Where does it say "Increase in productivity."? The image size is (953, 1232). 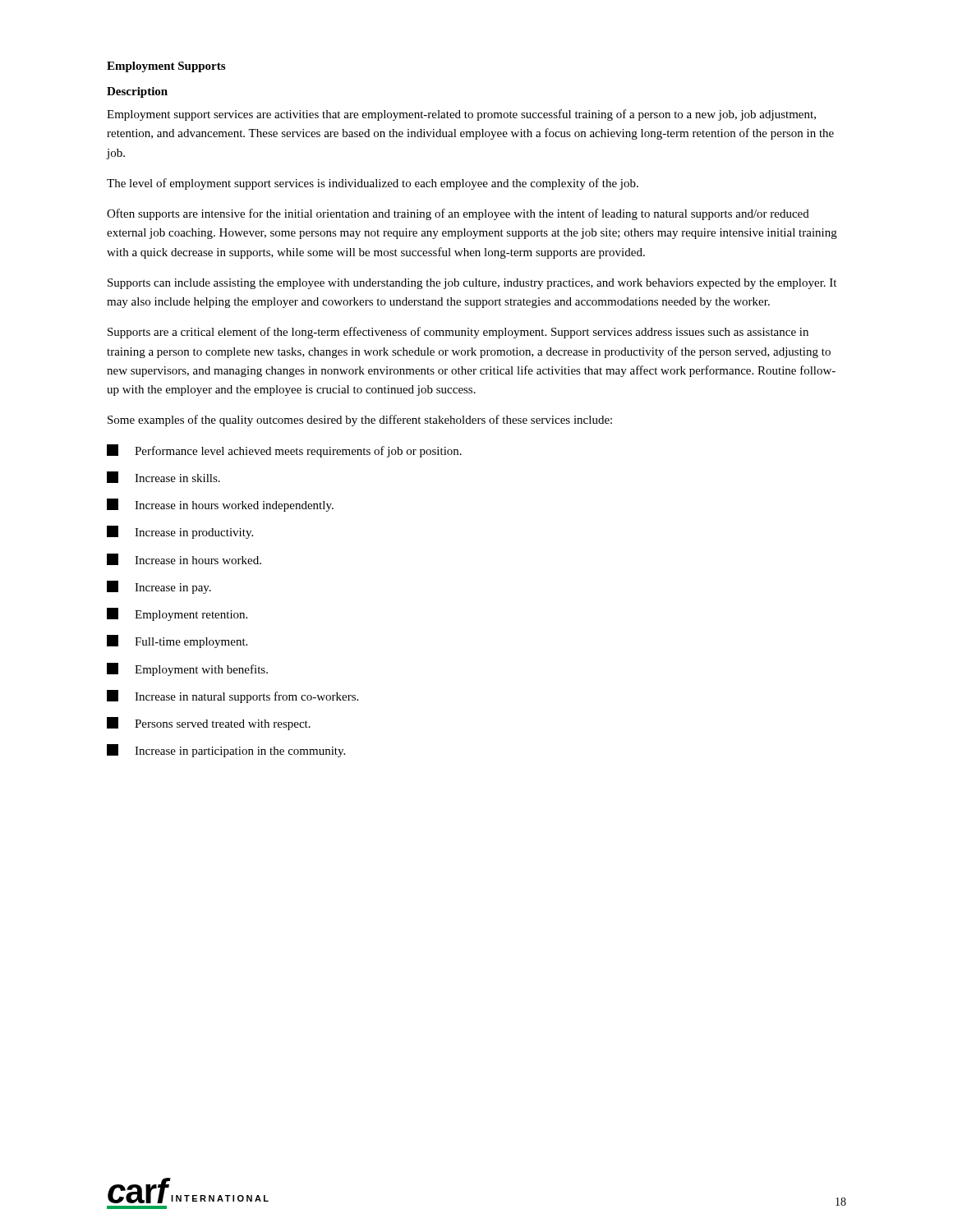pos(180,532)
